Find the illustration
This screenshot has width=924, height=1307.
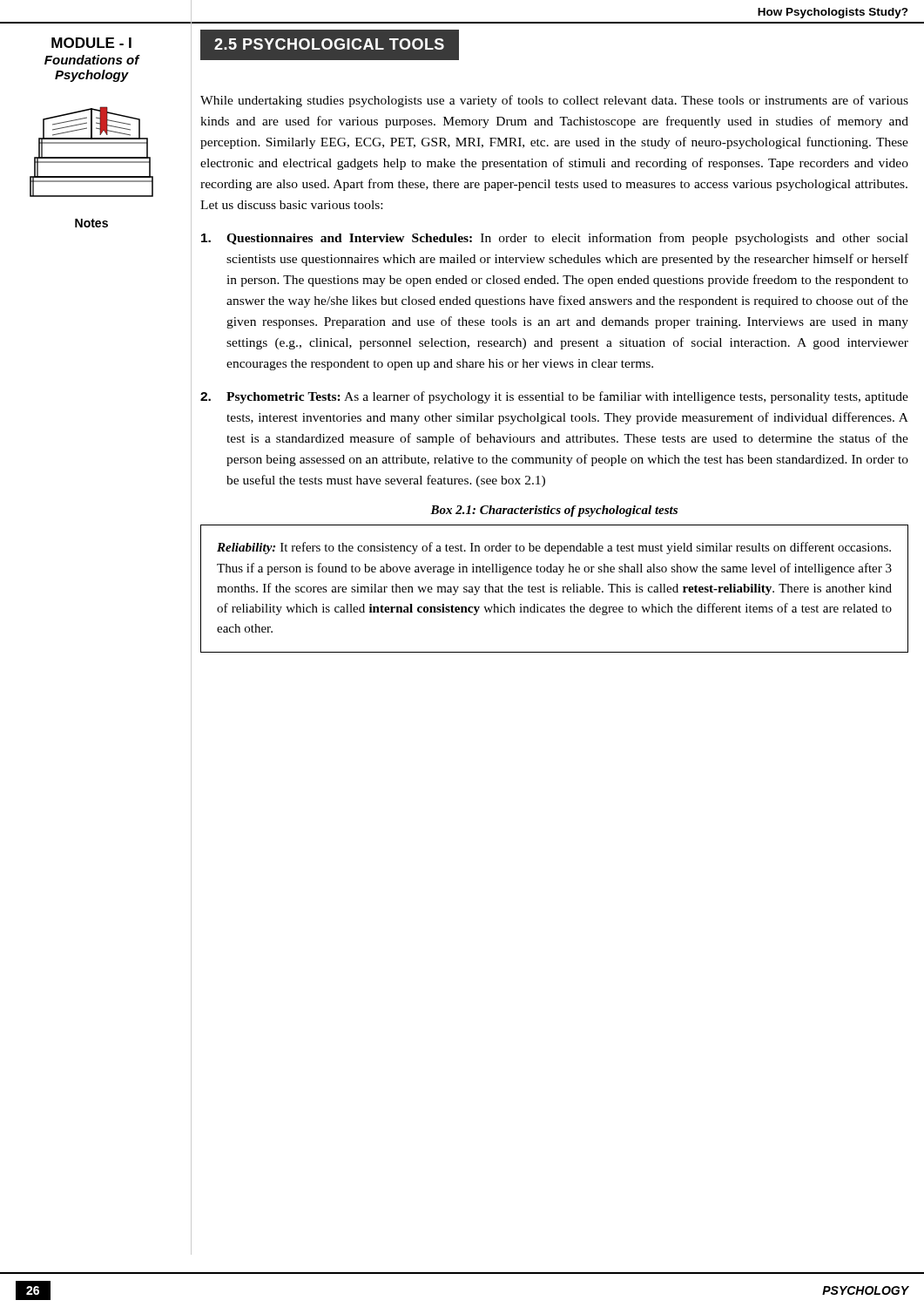[91, 152]
